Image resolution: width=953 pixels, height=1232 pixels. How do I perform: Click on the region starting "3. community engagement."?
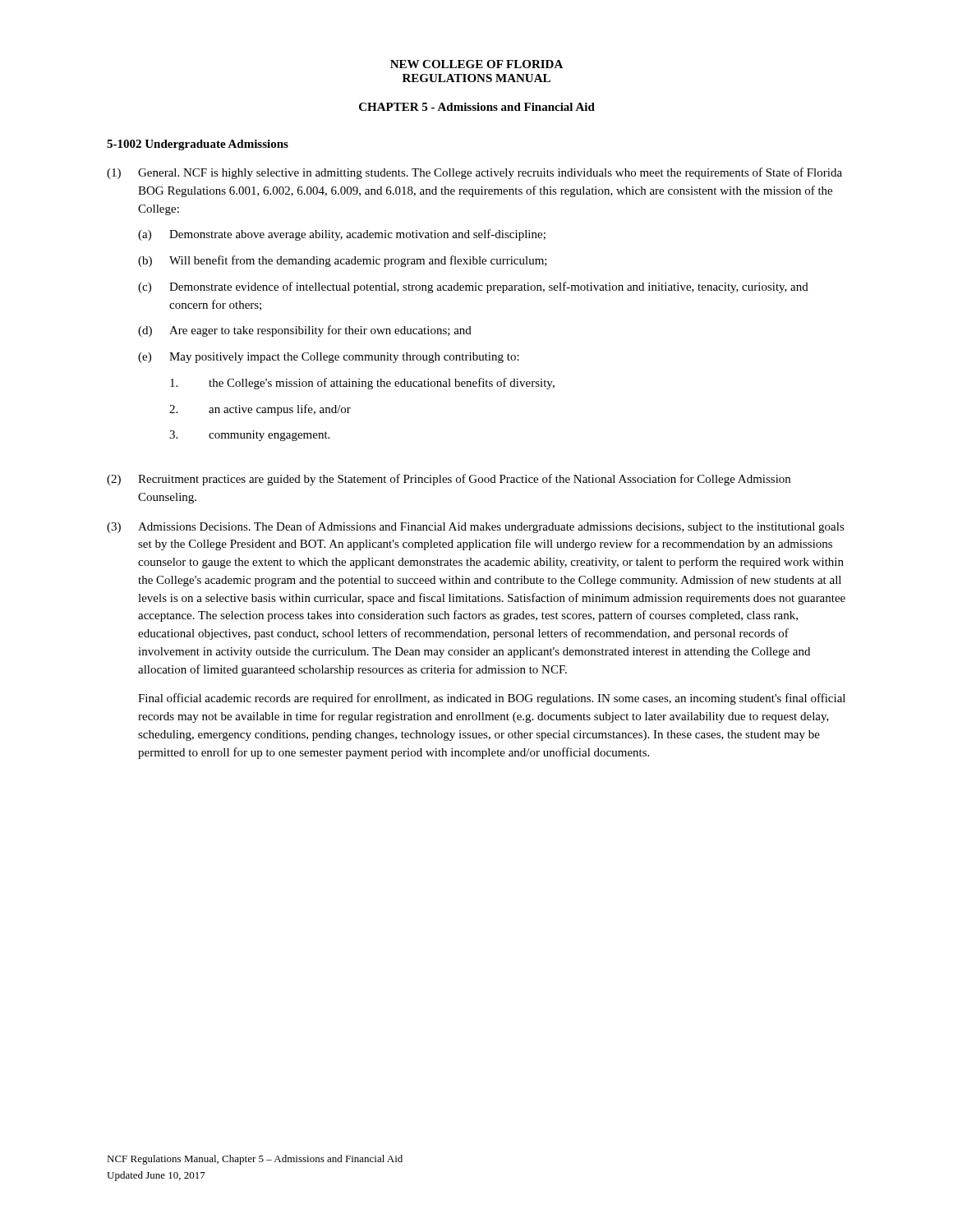[249, 436]
